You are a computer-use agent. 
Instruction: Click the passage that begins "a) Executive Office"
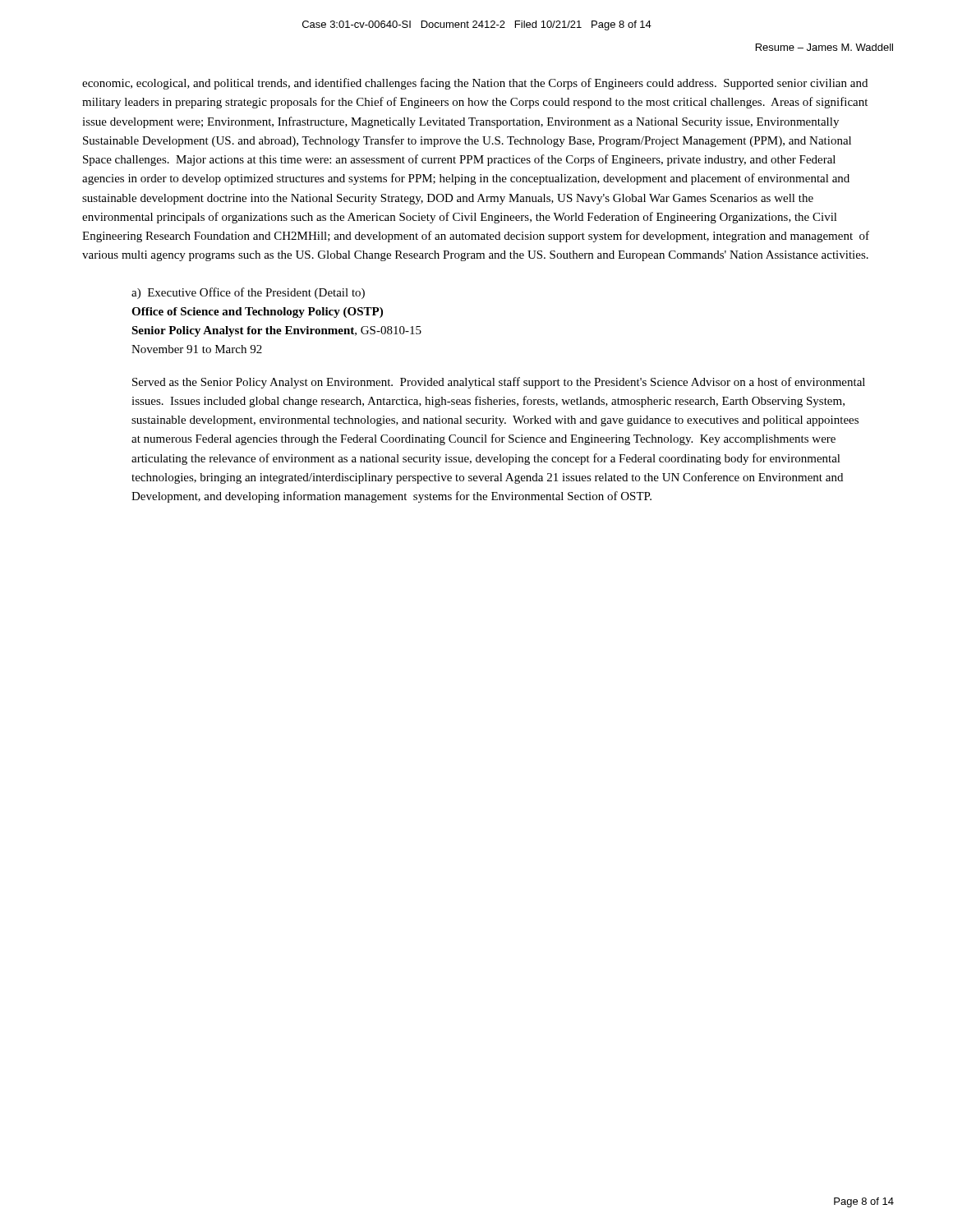pos(248,293)
